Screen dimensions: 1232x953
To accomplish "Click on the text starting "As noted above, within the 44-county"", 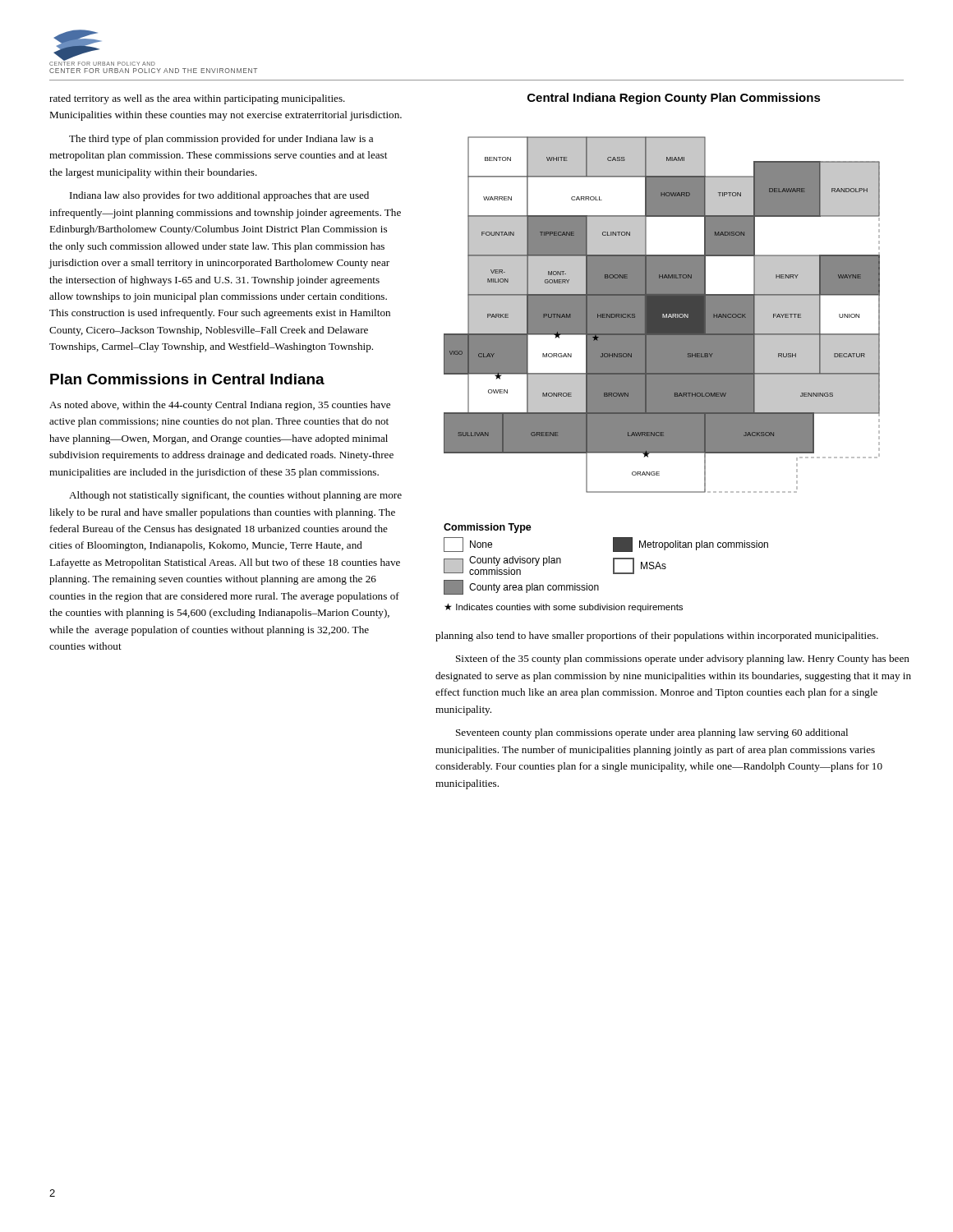I will (x=226, y=526).
